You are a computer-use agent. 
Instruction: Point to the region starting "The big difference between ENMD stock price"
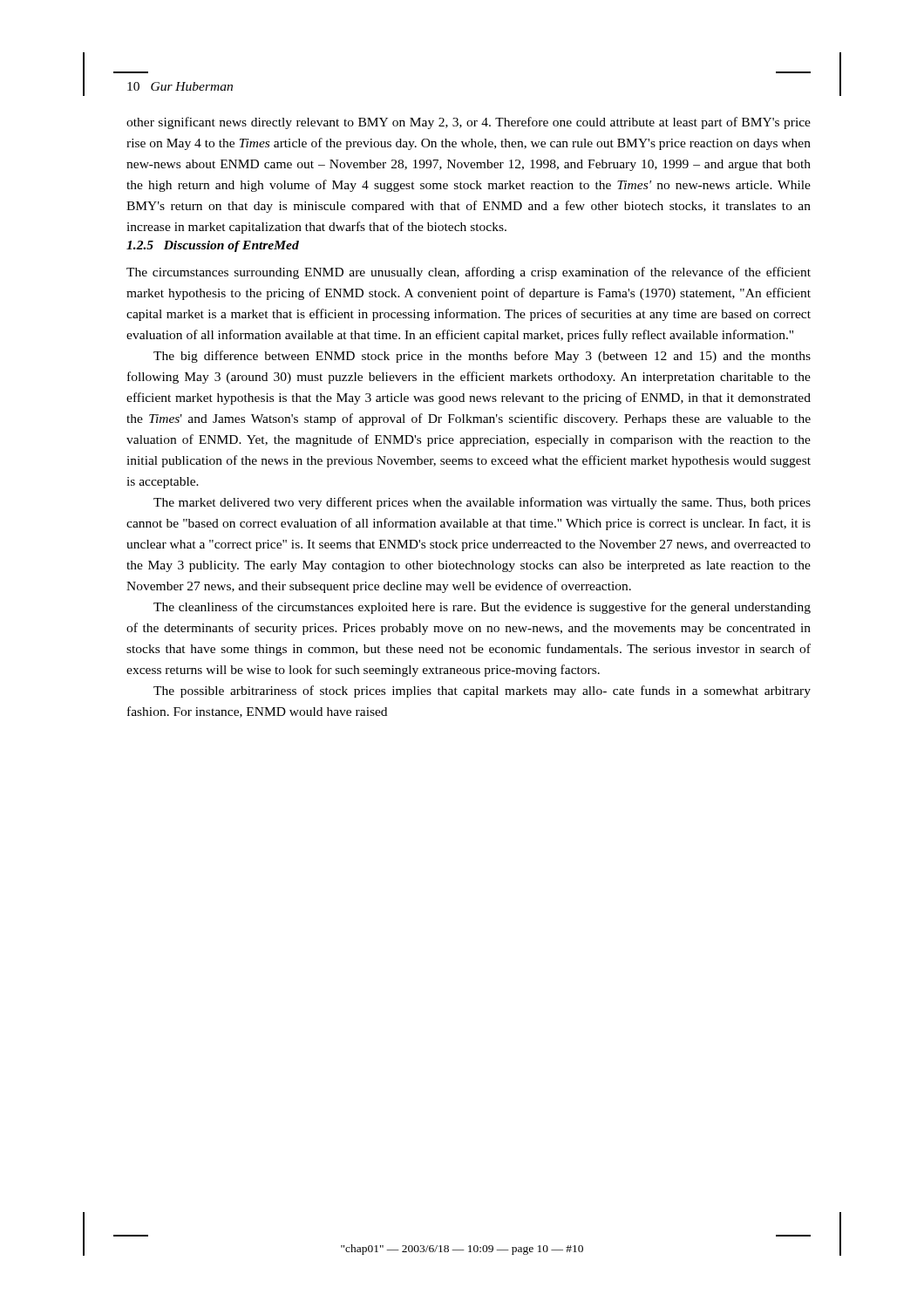pos(469,419)
